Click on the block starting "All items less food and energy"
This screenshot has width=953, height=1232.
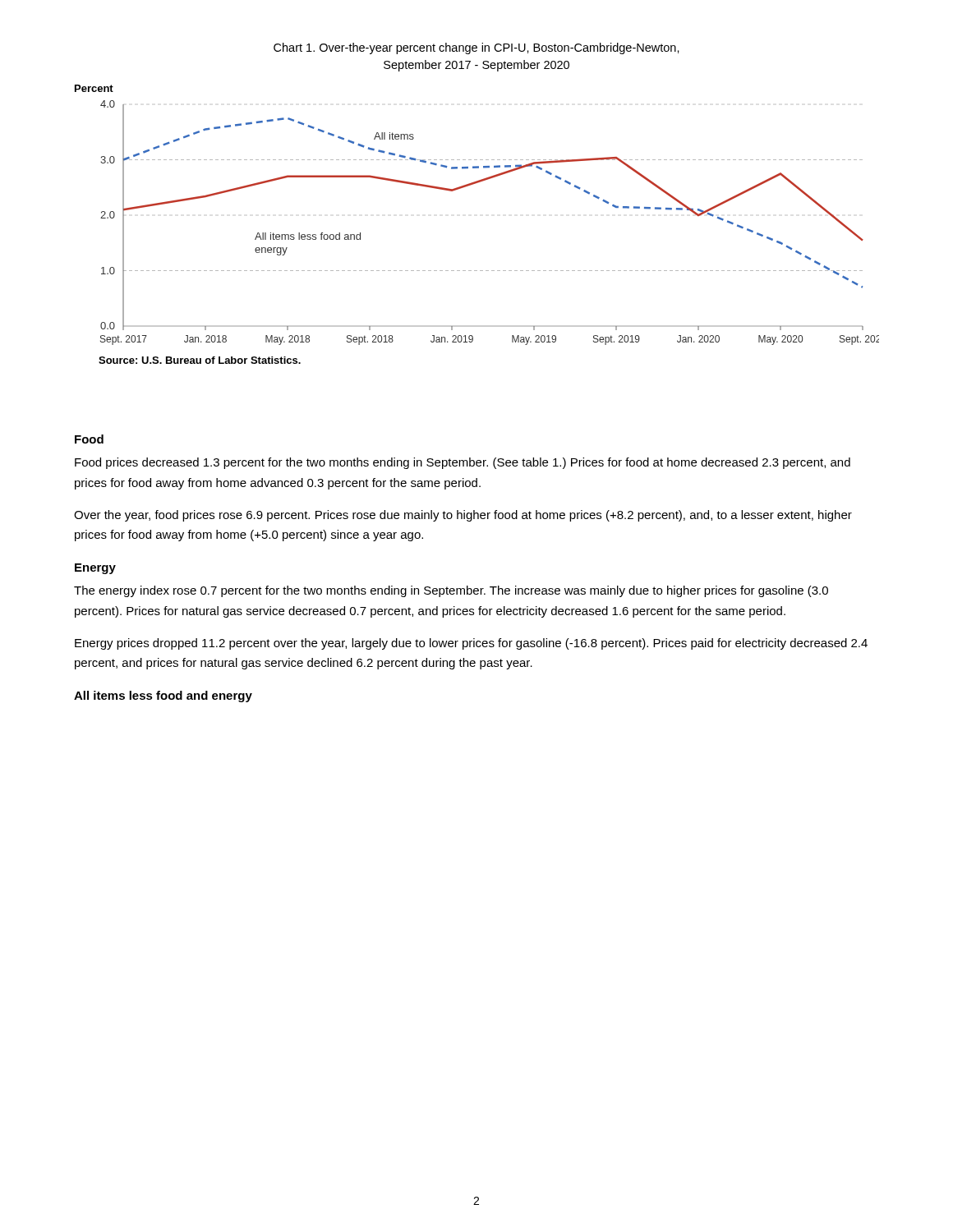coord(163,695)
